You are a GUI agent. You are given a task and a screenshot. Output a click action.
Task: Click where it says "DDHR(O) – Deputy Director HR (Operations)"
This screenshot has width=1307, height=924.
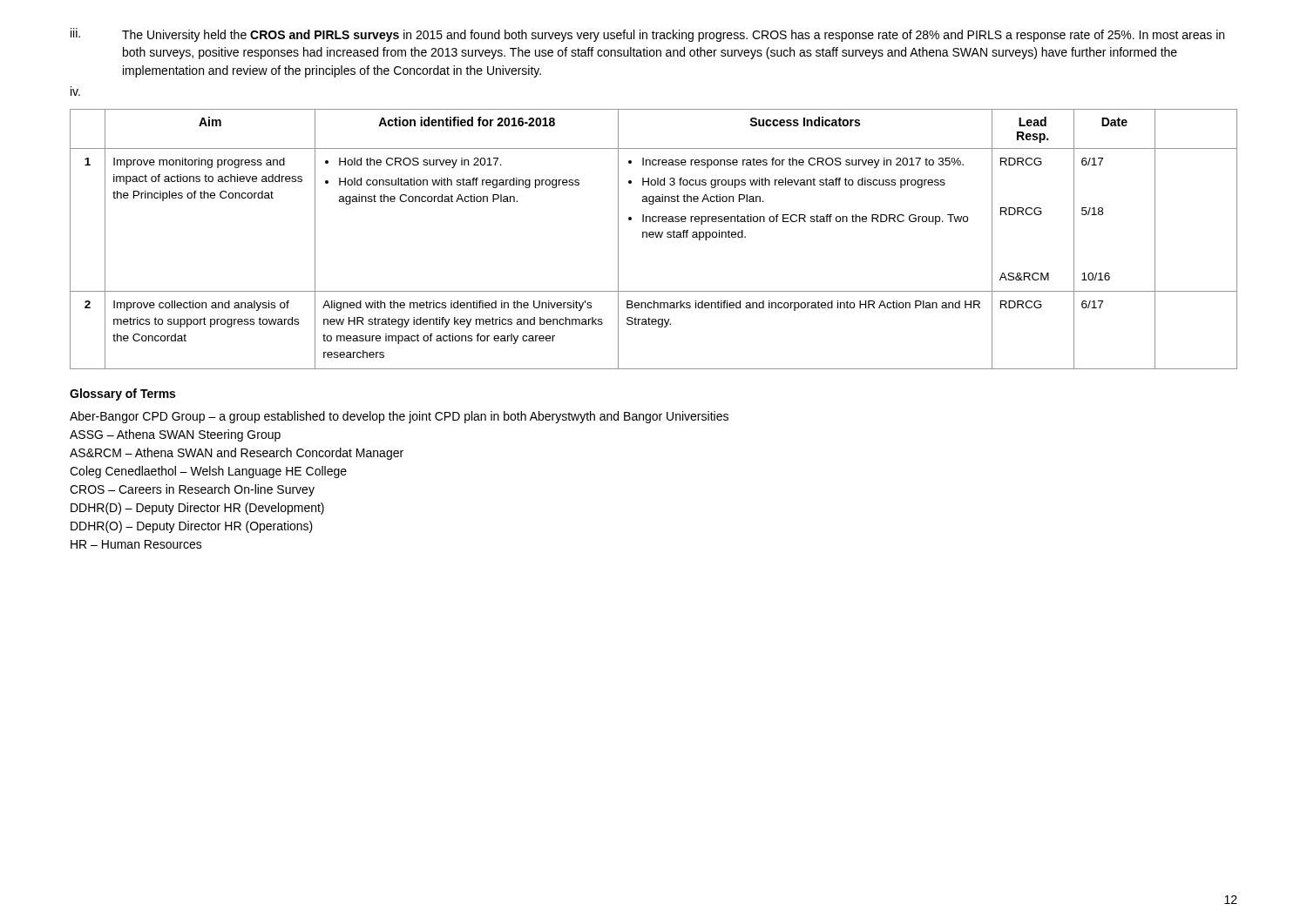[191, 526]
